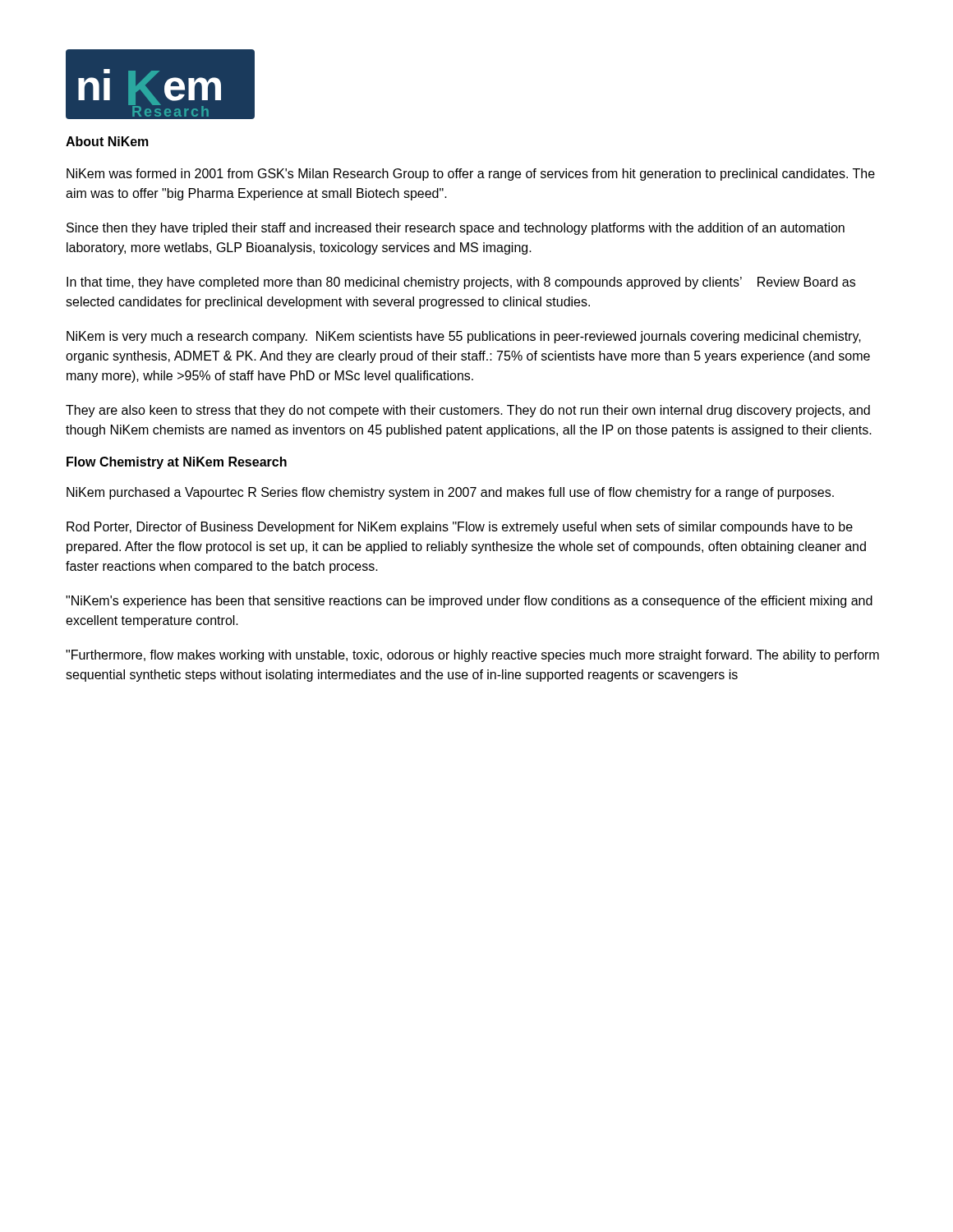Image resolution: width=953 pixels, height=1232 pixels.
Task: Locate the text block with the text "NiKem purchased a Vapourtec R Series flow chemistry"
Action: pyautogui.click(x=450, y=492)
